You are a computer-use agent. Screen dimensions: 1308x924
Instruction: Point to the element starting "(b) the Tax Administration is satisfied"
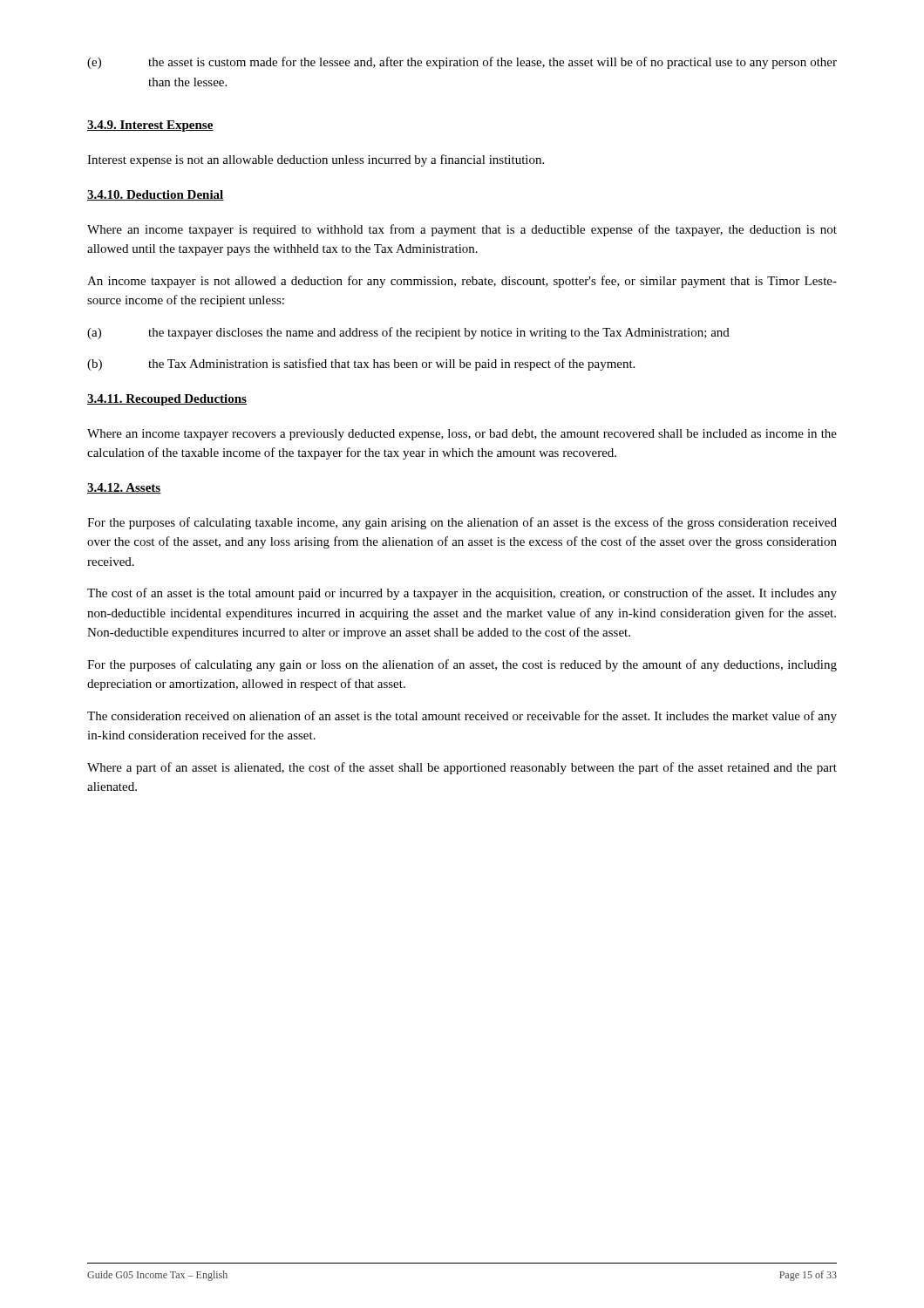[x=462, y=364]
